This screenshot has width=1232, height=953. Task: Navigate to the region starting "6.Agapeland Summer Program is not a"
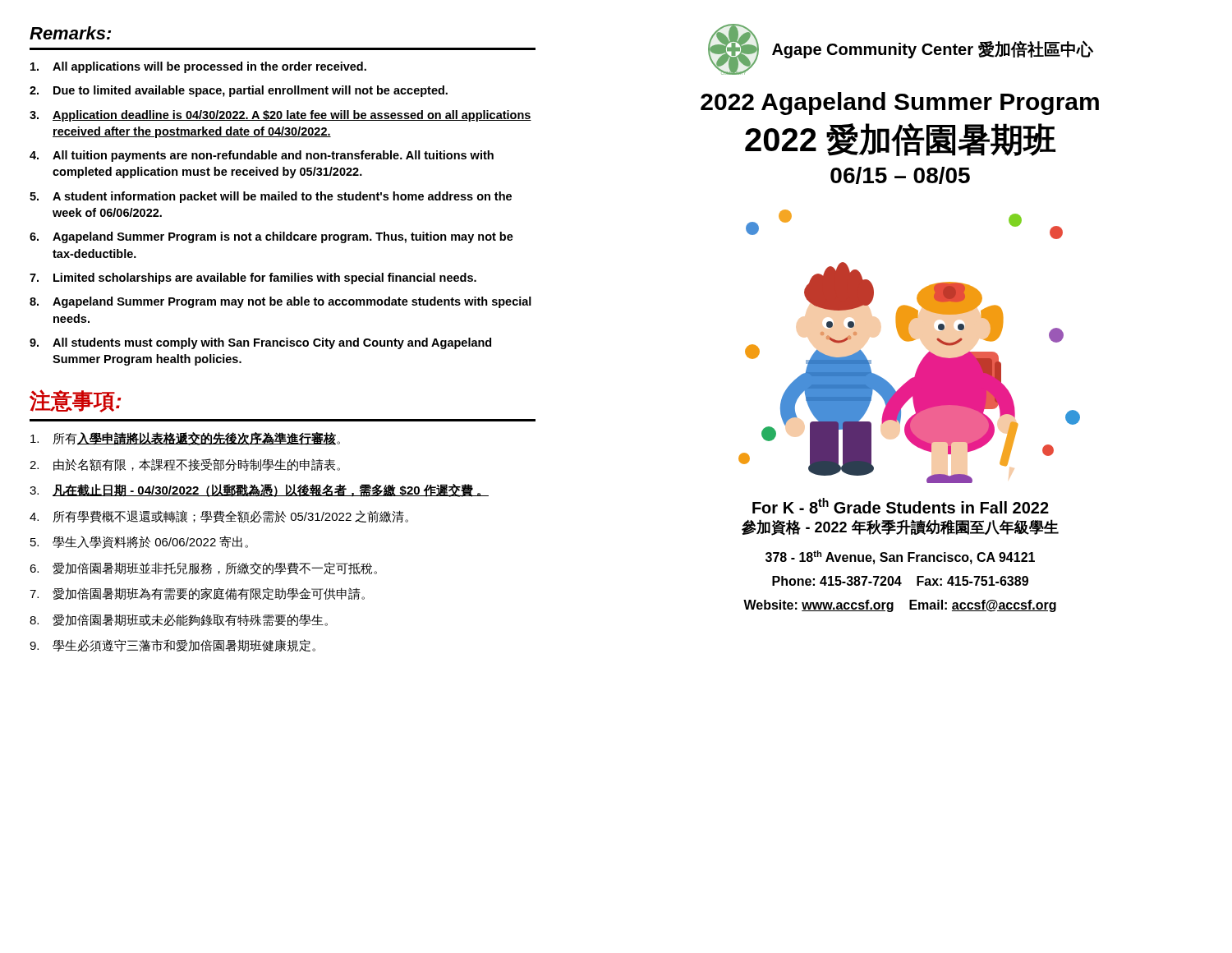283,245
